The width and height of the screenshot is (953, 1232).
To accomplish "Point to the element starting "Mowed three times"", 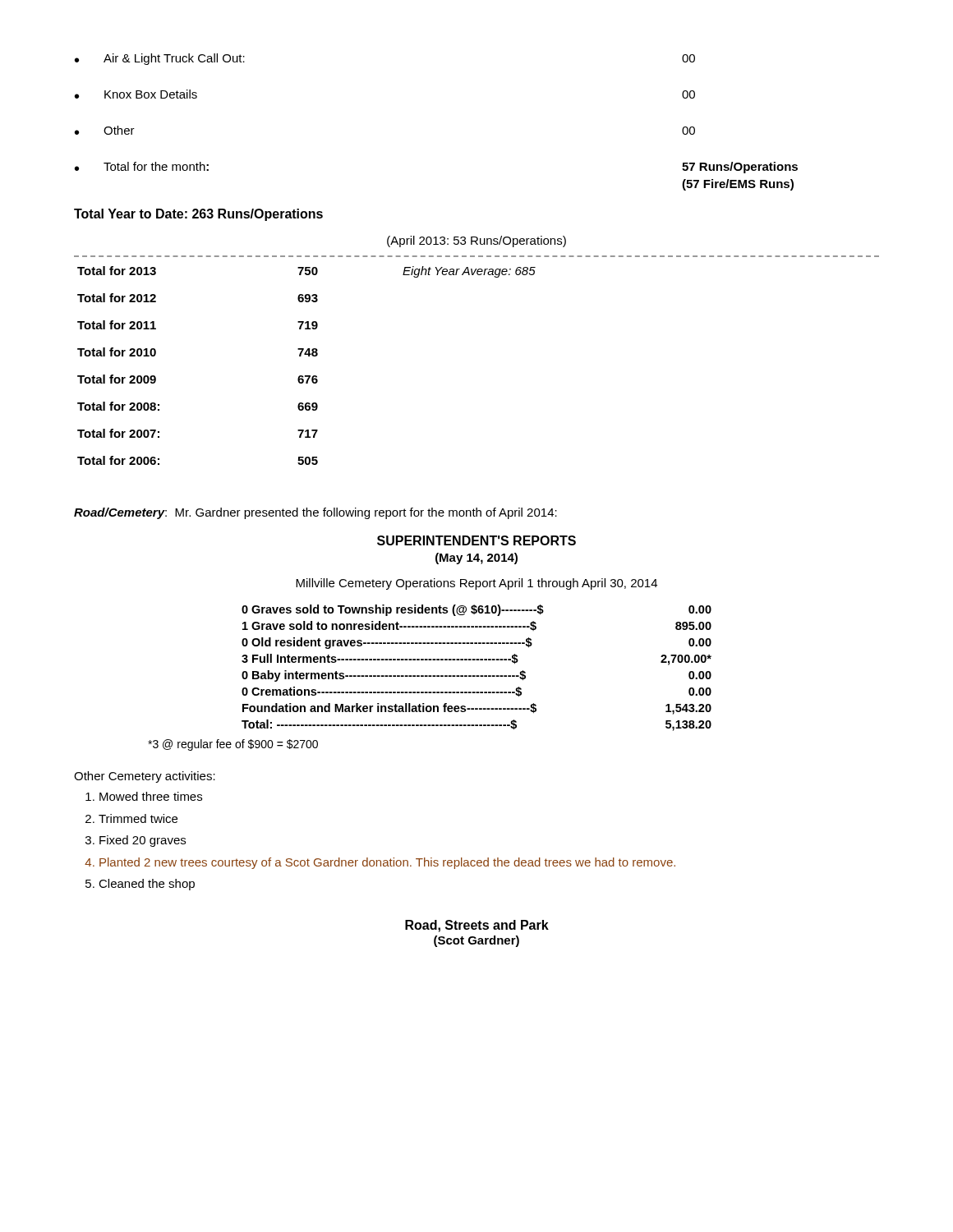I will 151,796.
